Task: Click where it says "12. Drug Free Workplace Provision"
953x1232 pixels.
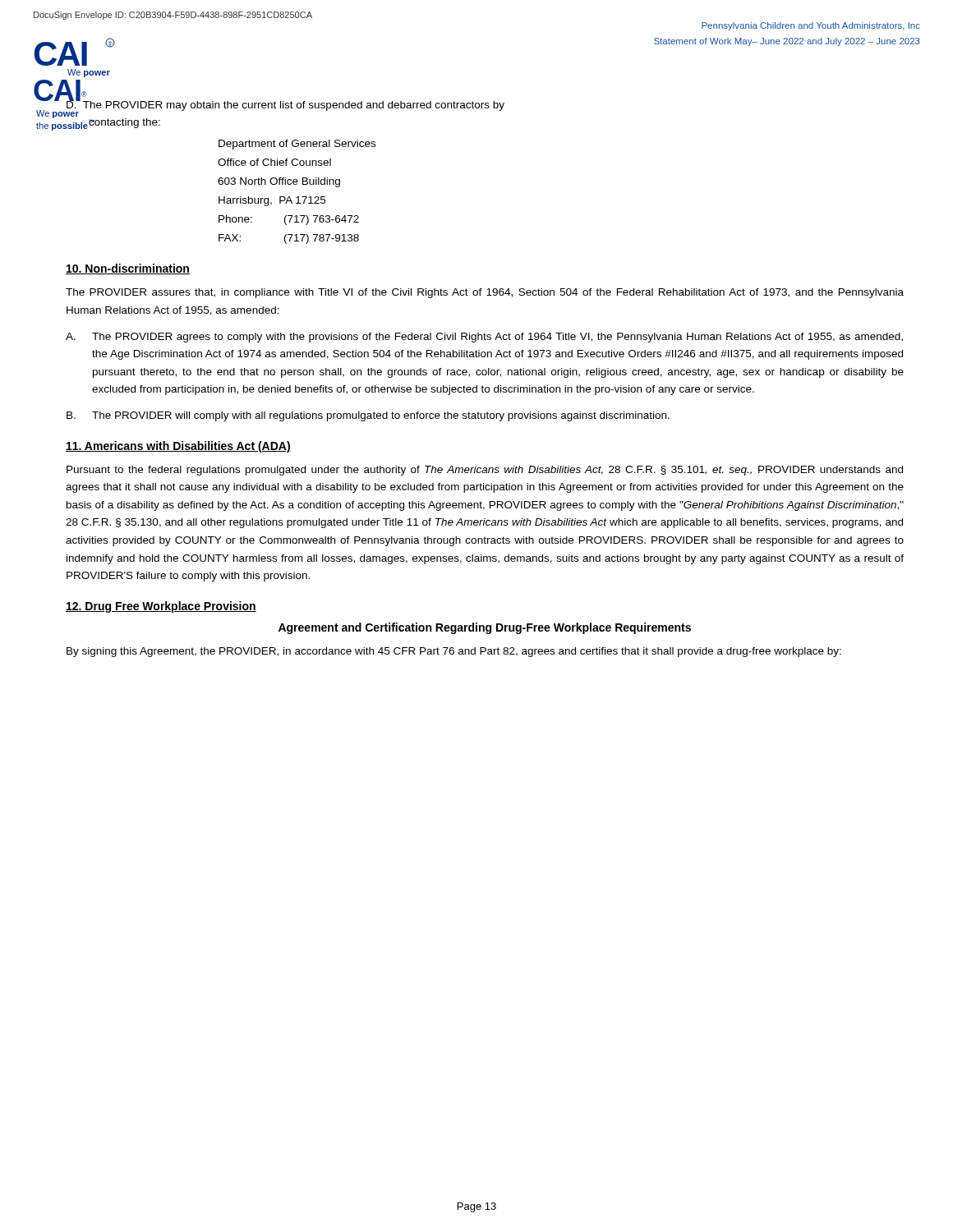Action: 161,606
